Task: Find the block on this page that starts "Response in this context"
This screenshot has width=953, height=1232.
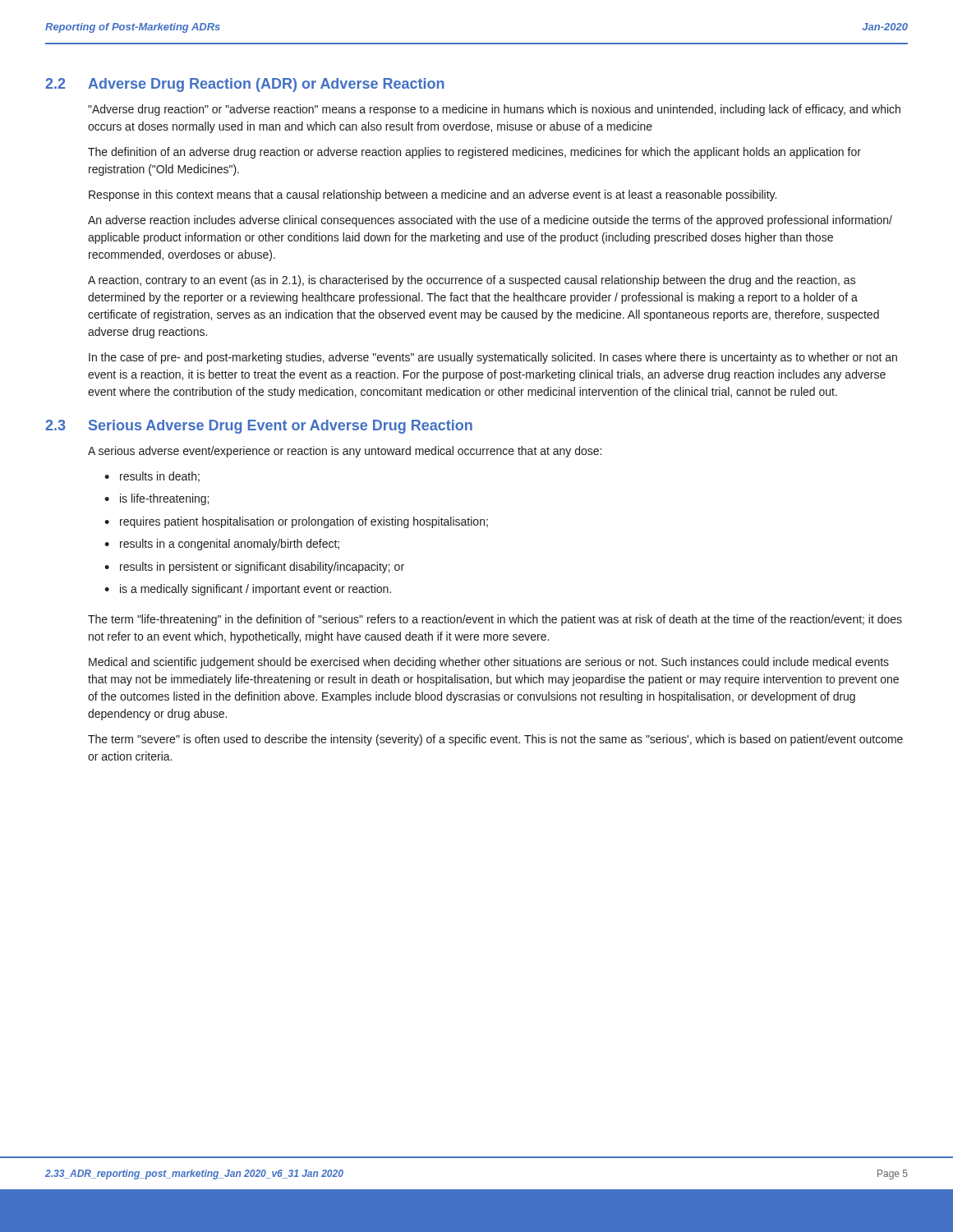Action: click(433, 195)
